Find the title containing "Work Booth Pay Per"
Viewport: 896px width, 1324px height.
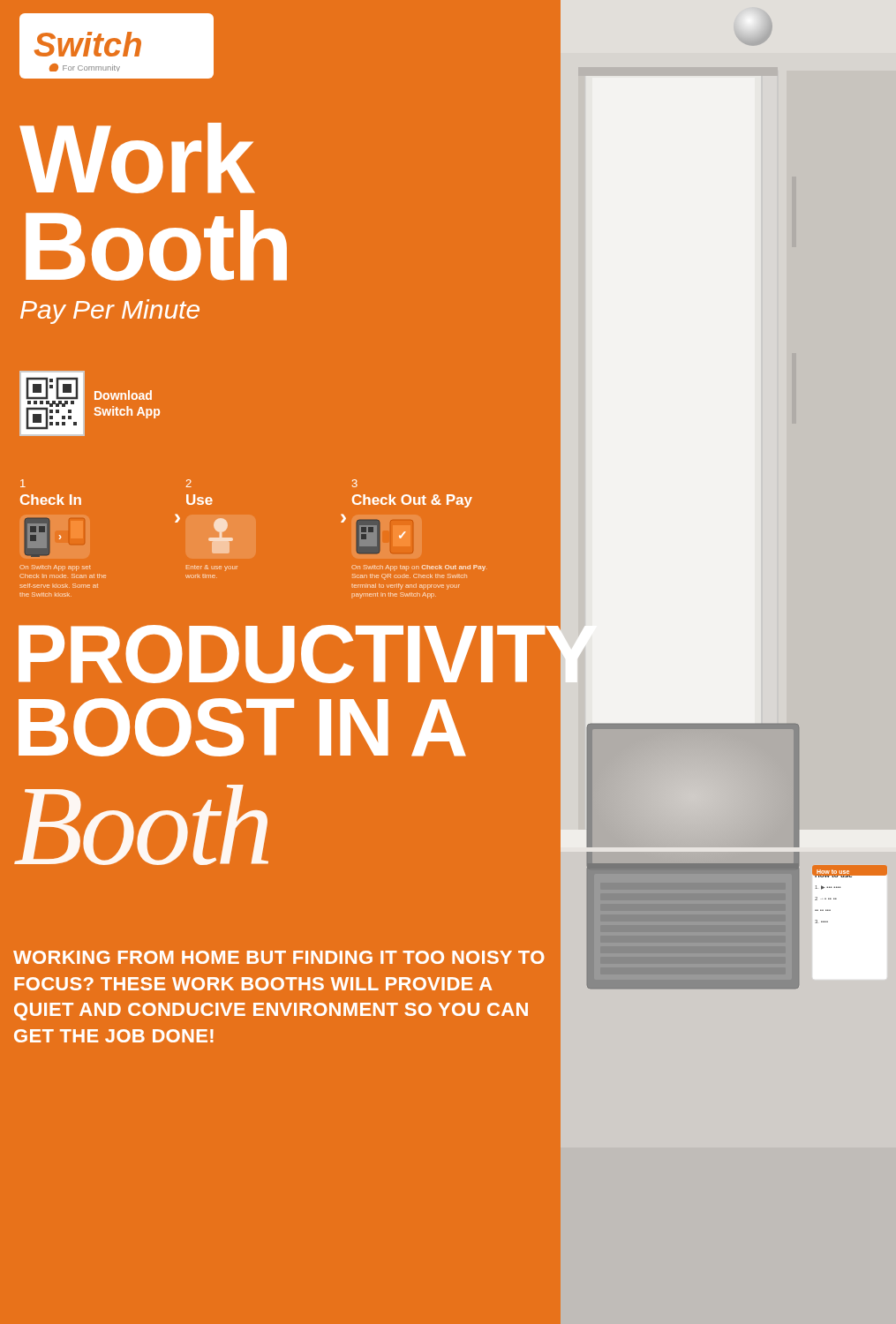[155, 220]
